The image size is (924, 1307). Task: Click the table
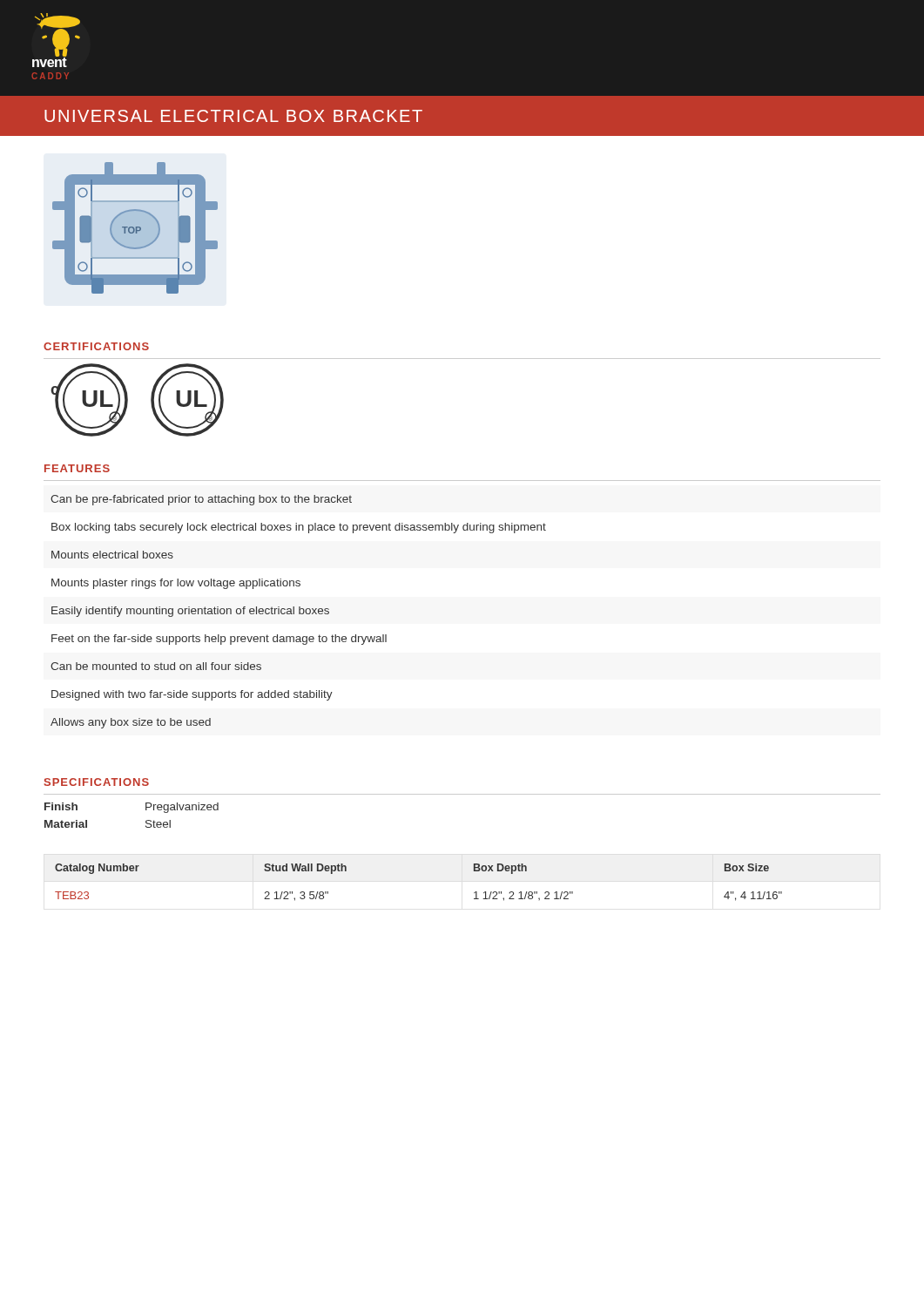coord(462,882)
